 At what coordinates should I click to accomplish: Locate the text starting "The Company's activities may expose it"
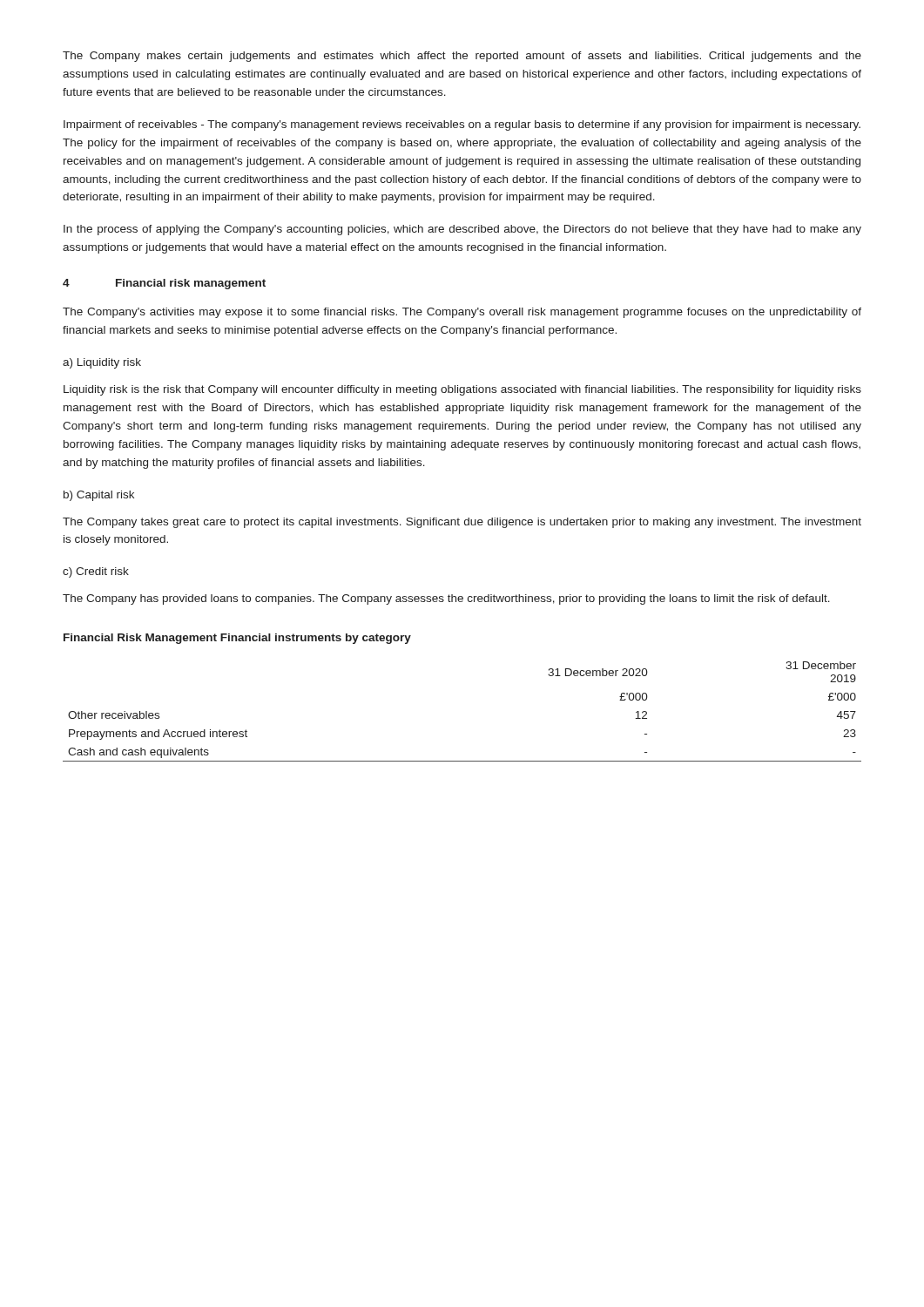(x=462, y=321)
